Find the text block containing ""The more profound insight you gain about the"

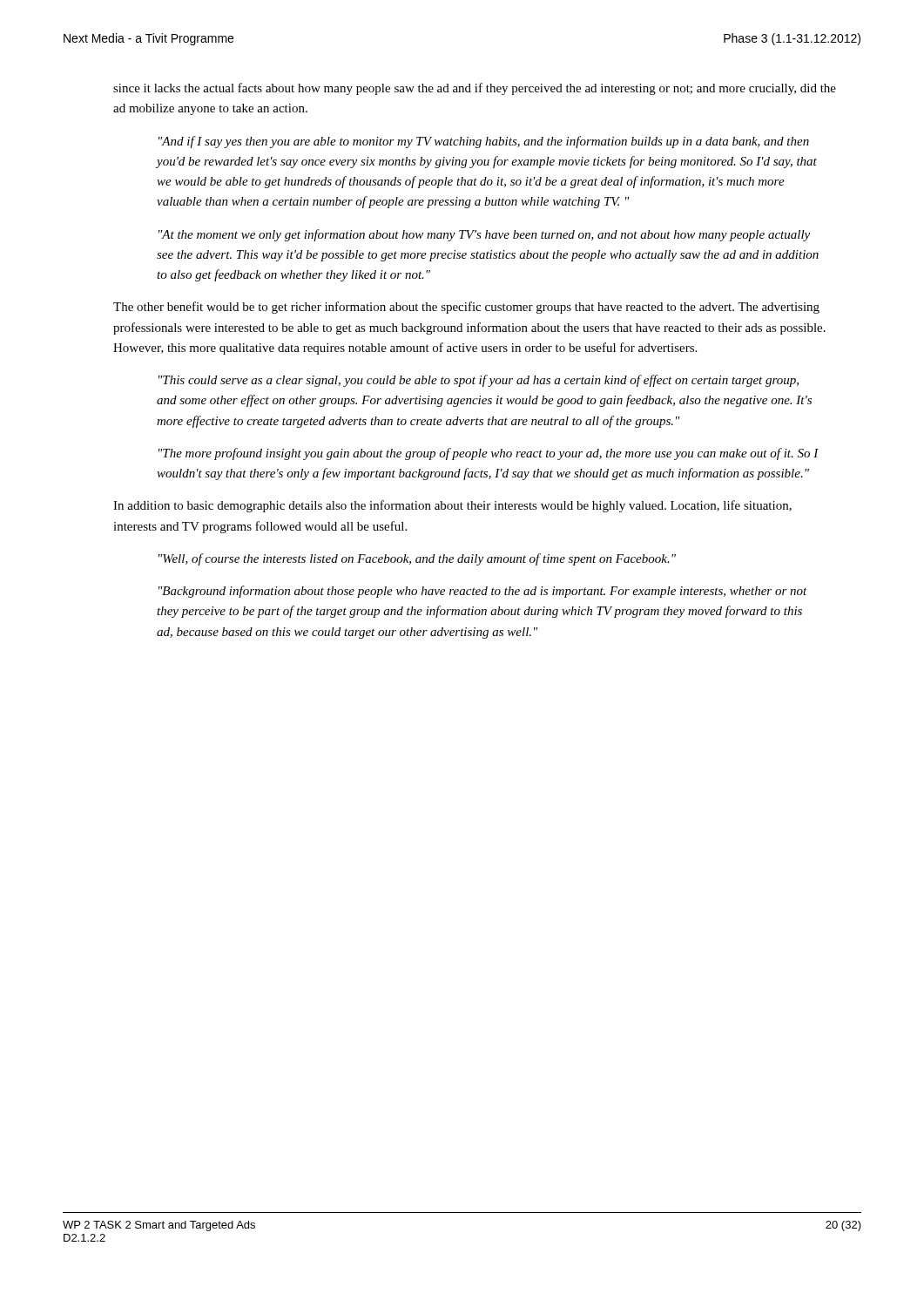point(487,463)
